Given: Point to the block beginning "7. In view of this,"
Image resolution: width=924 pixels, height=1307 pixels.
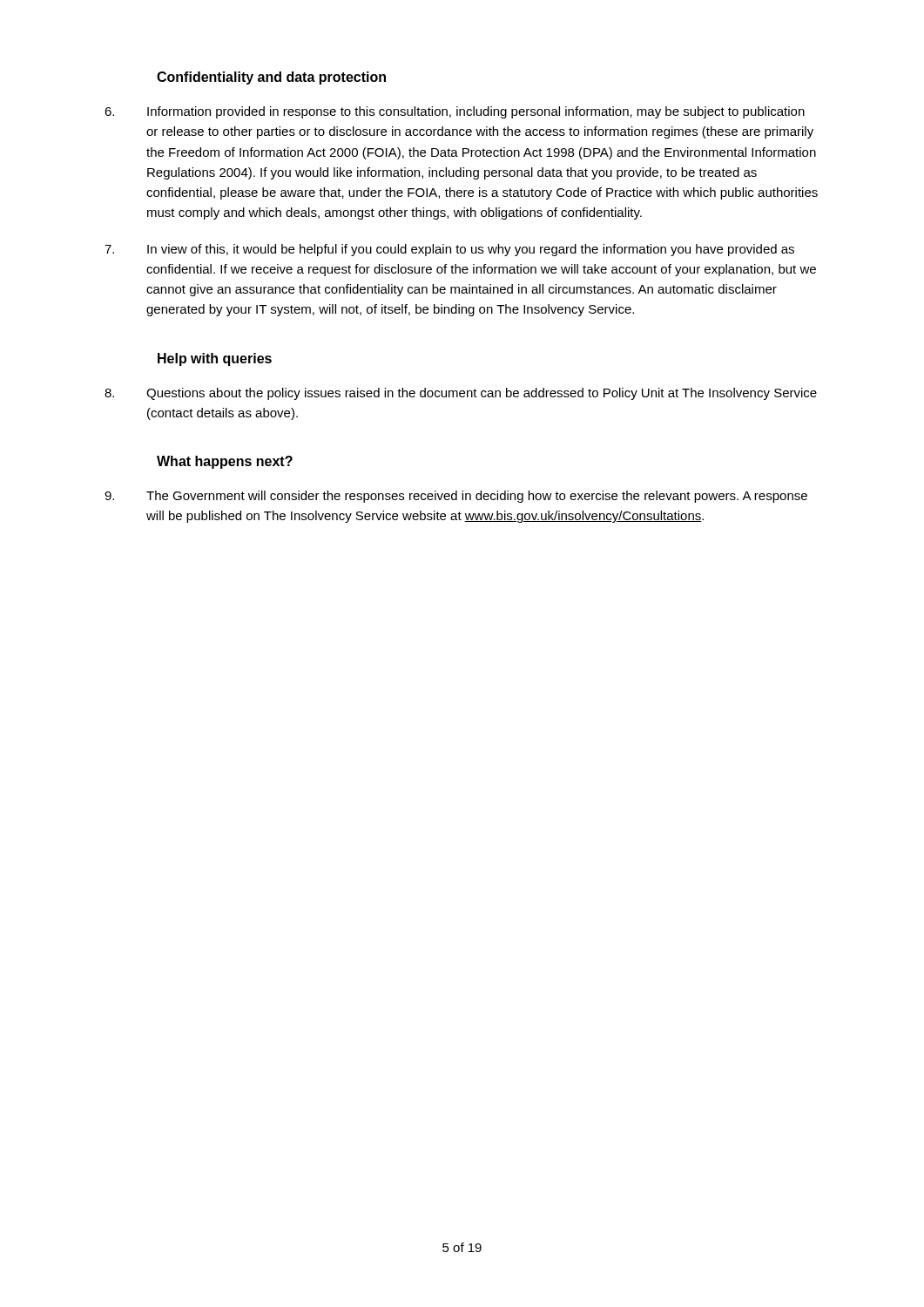Looking at the screenshot, I should (x=462, y=279).
